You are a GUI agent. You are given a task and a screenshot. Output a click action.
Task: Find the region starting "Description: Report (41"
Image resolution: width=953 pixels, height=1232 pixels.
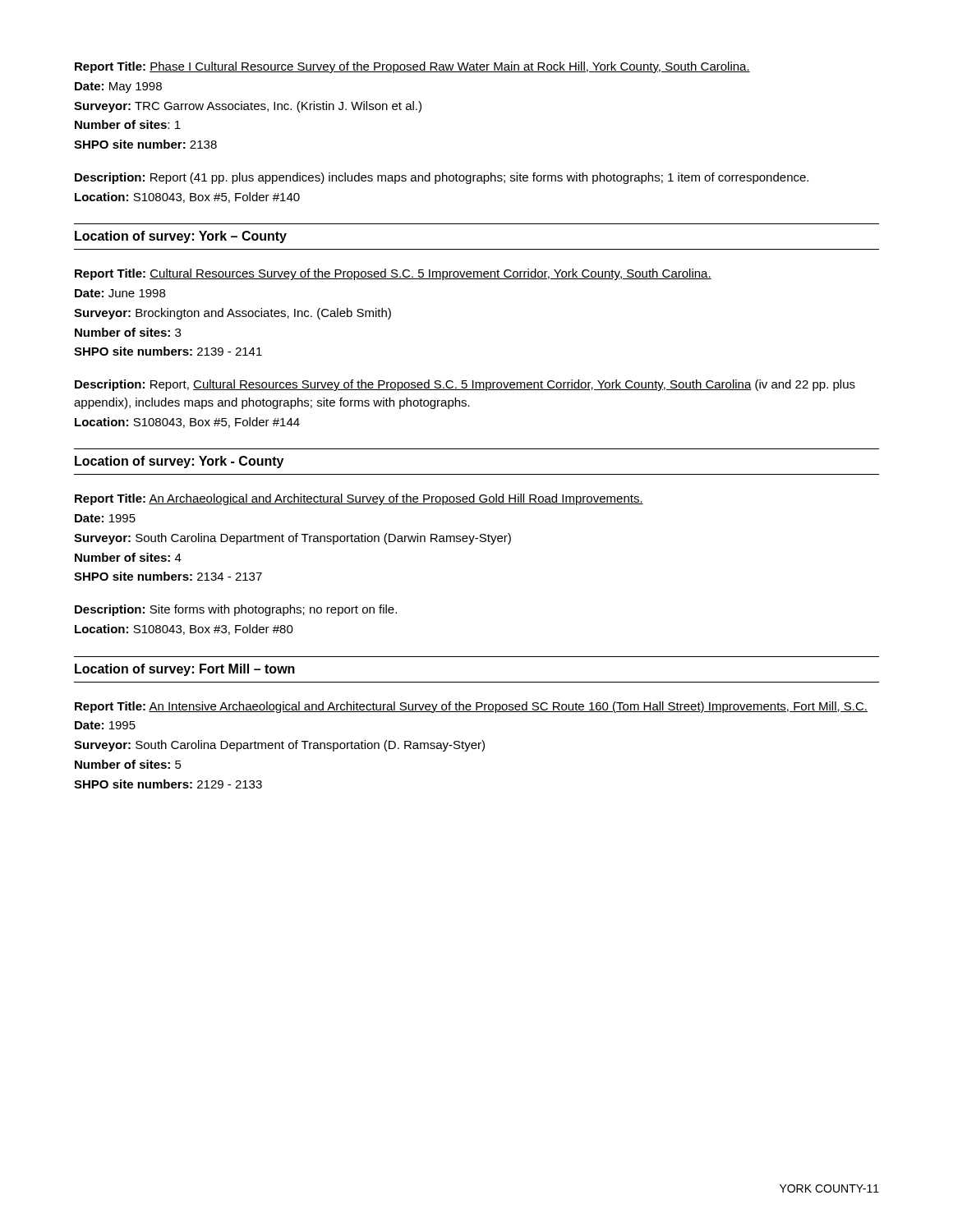476,187
